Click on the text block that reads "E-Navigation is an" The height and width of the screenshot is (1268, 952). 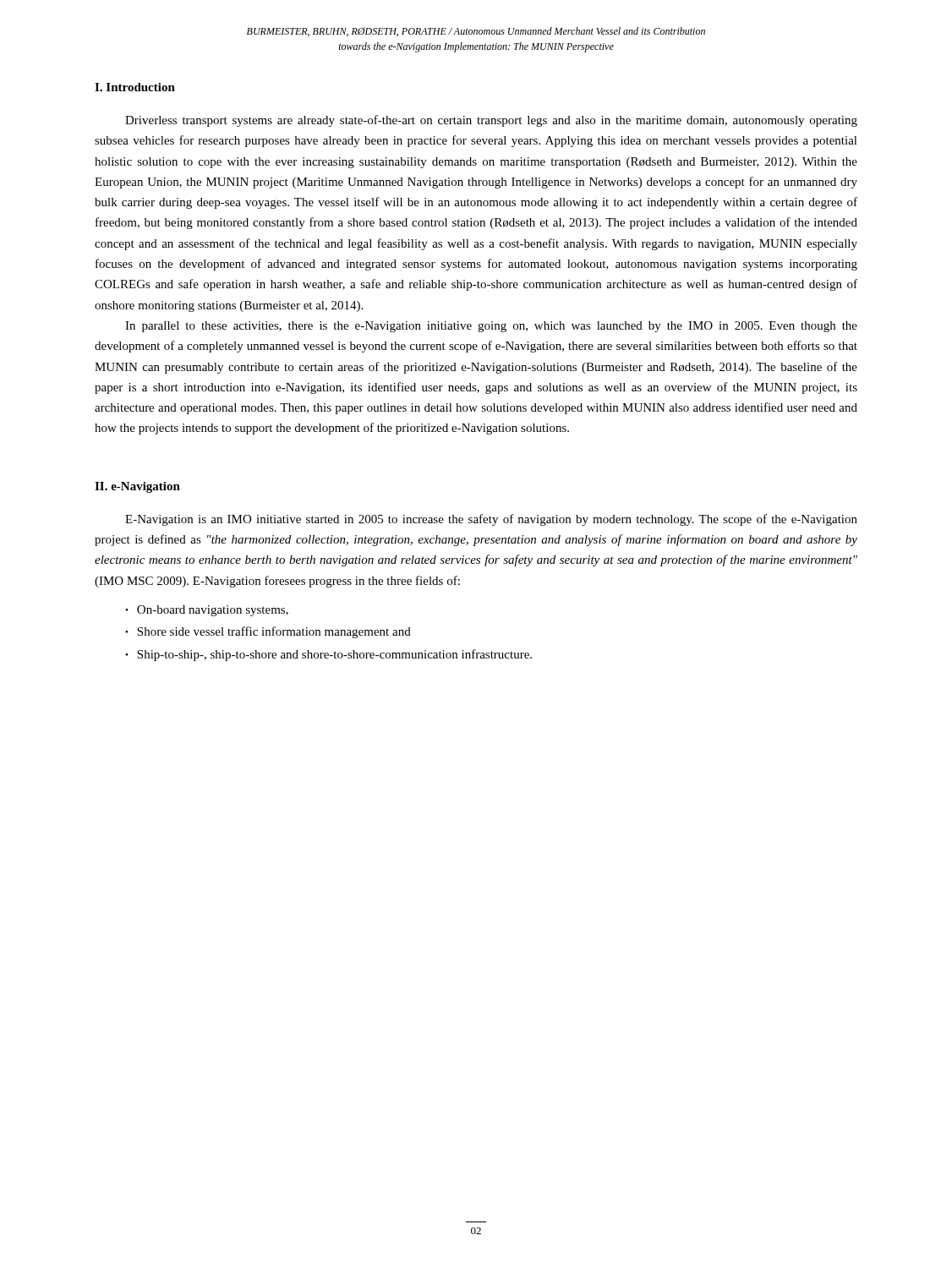[476, 550]
